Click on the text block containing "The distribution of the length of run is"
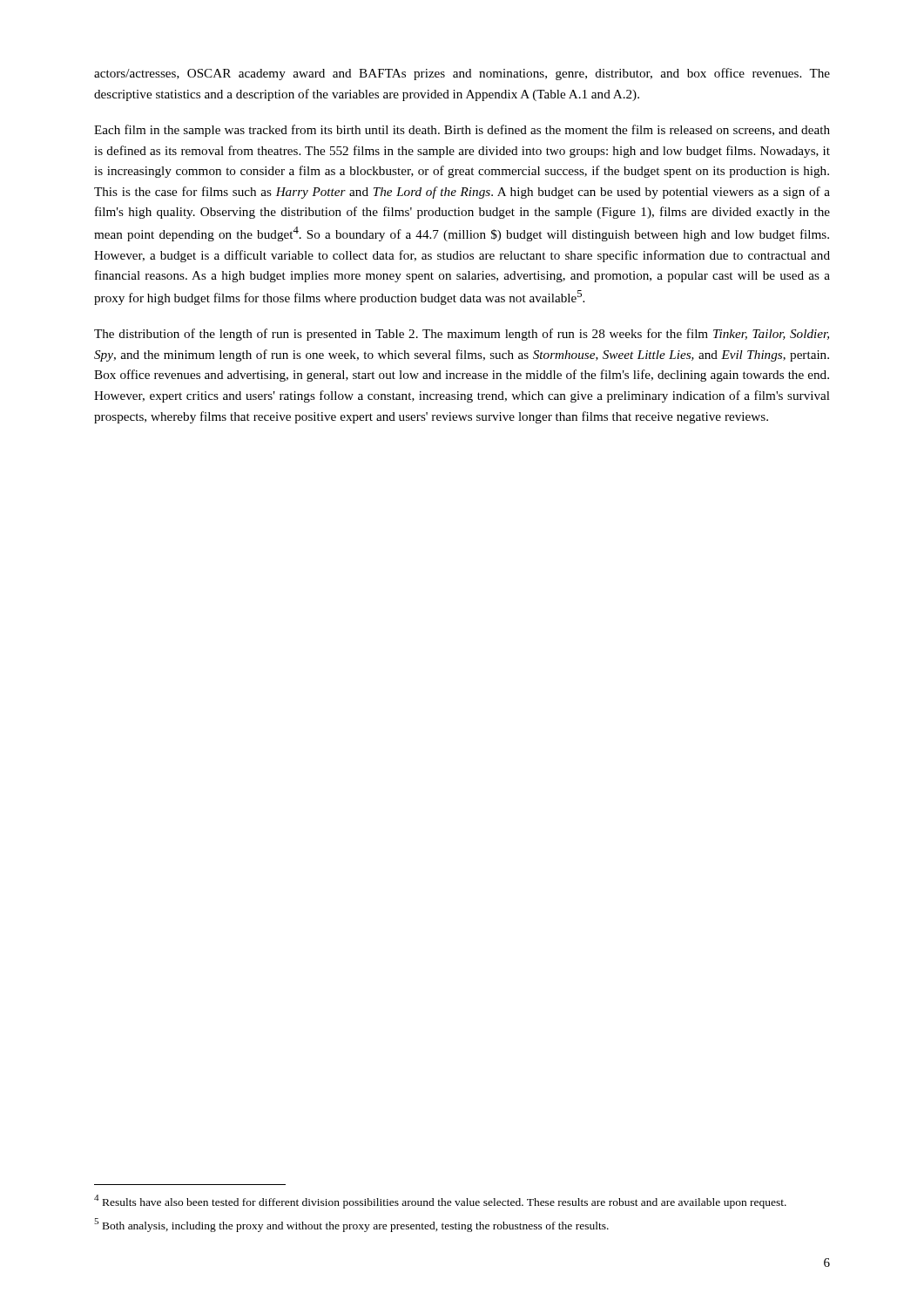The height and width of the screenshot is (1307, 924). click(462, 375)
